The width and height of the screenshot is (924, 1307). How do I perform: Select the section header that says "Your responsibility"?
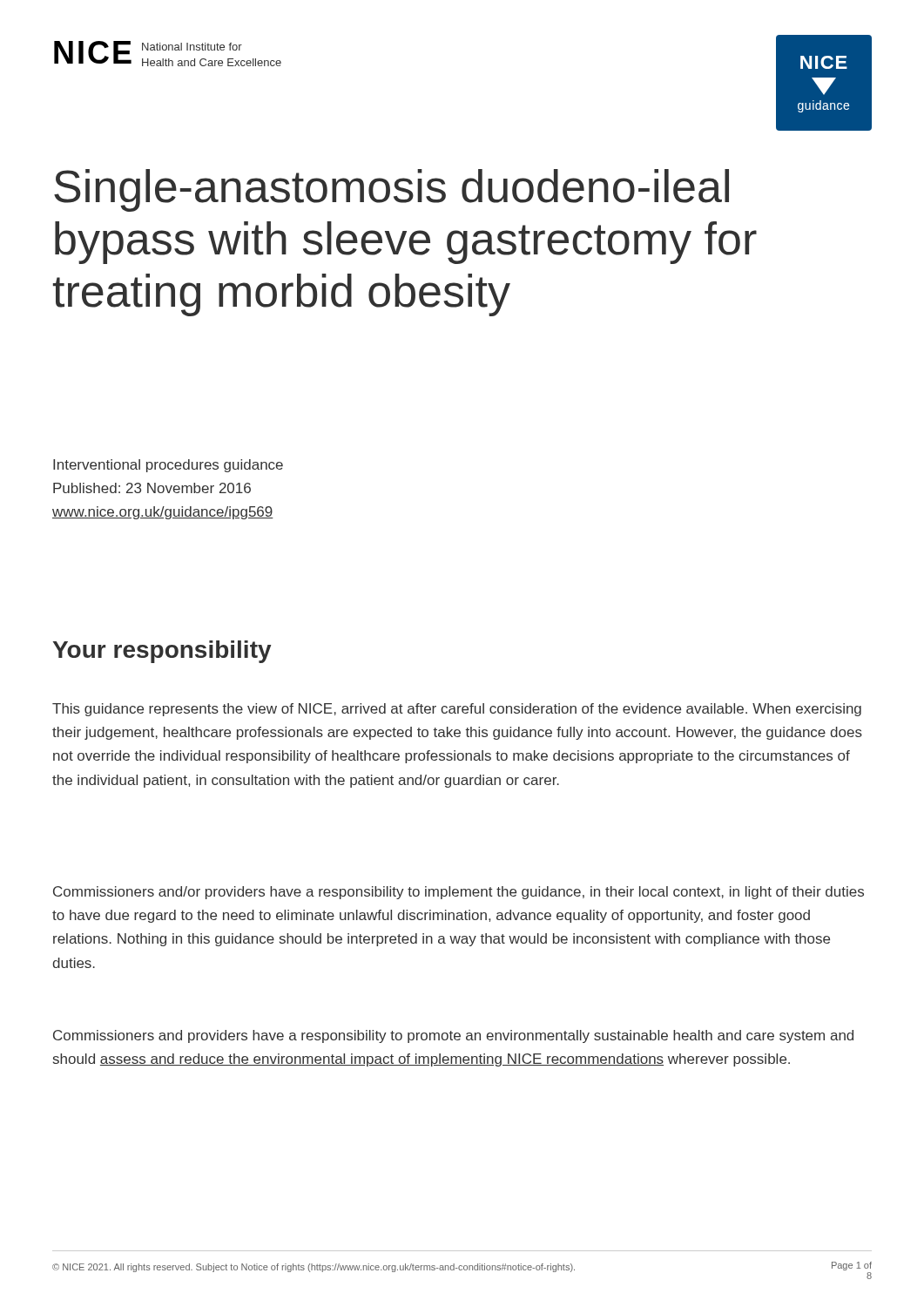(x=162, y=650)
